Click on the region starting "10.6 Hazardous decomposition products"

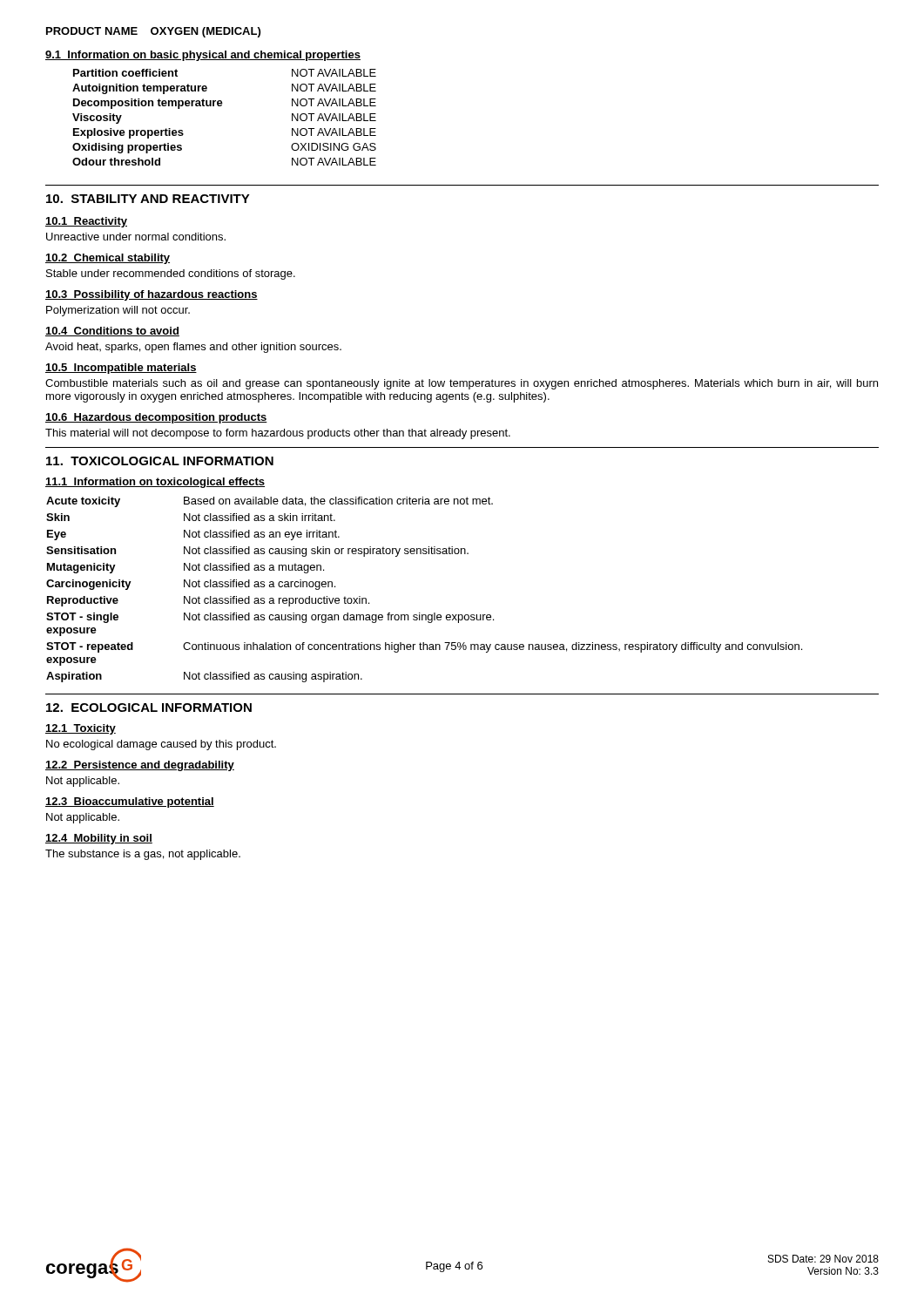[x=156, y=417]
